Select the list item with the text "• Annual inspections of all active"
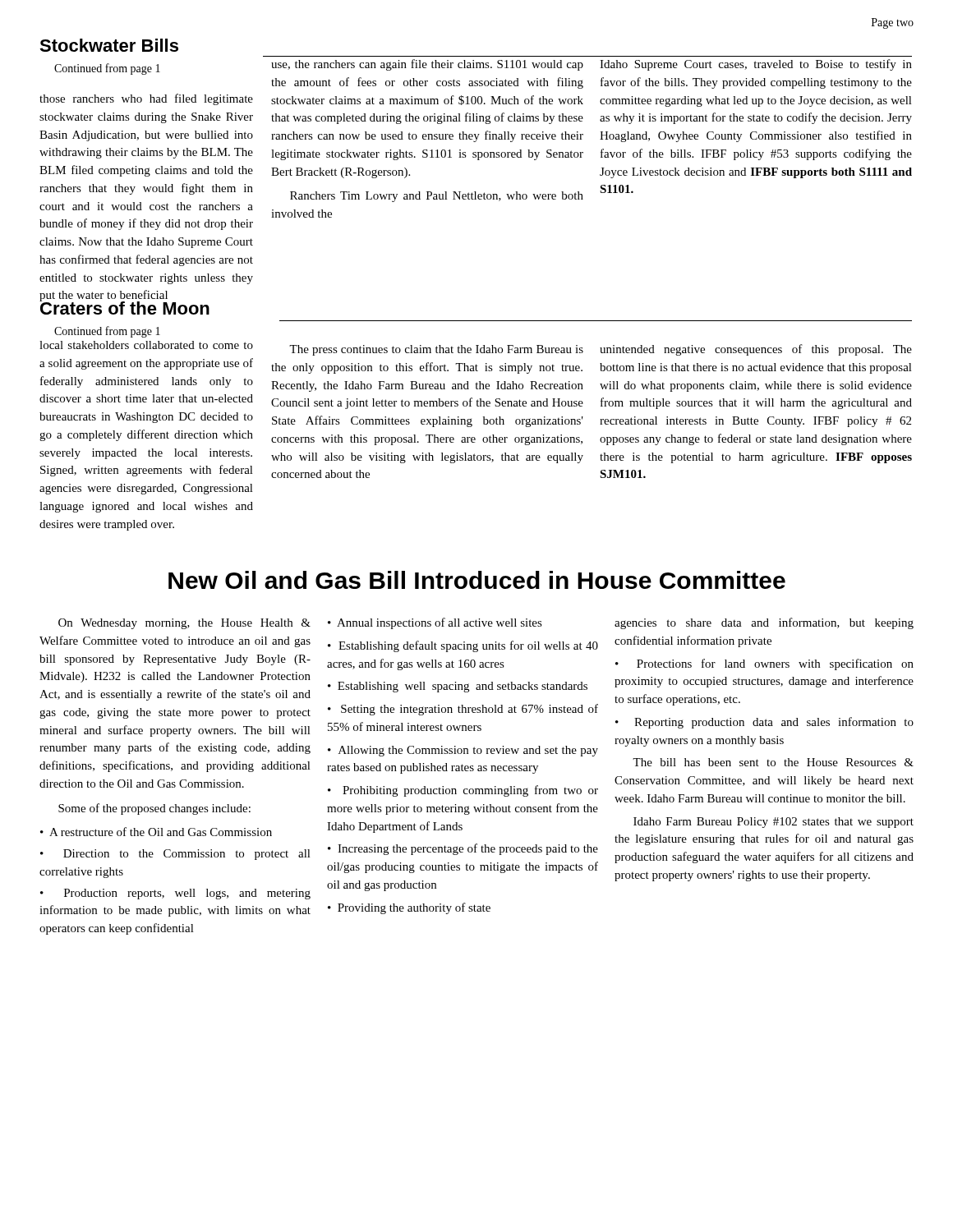The height and width of the screenshot is (1232, 953). click(435, 623)
